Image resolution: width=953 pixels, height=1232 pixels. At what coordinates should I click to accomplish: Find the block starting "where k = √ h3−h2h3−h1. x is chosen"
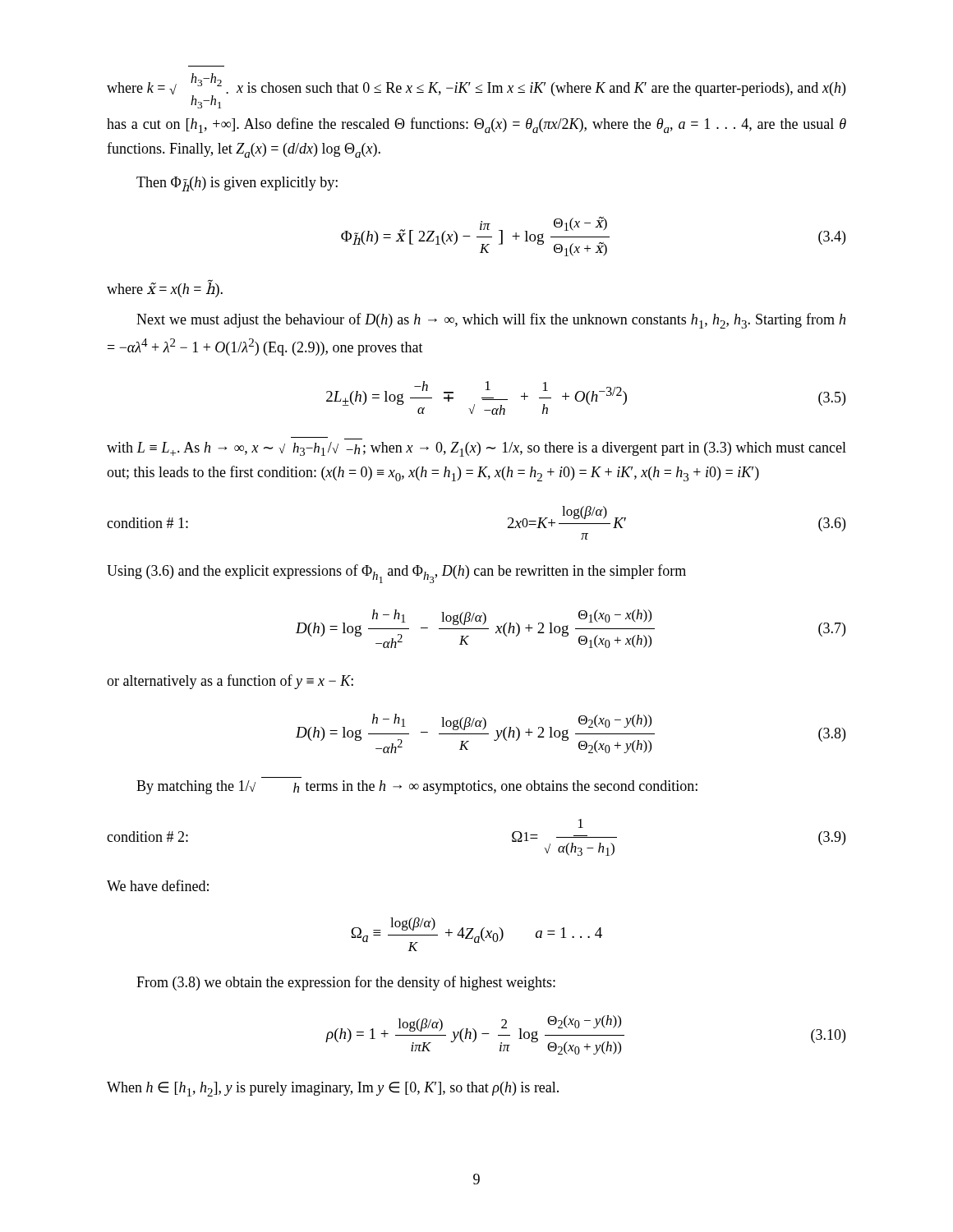476,113
